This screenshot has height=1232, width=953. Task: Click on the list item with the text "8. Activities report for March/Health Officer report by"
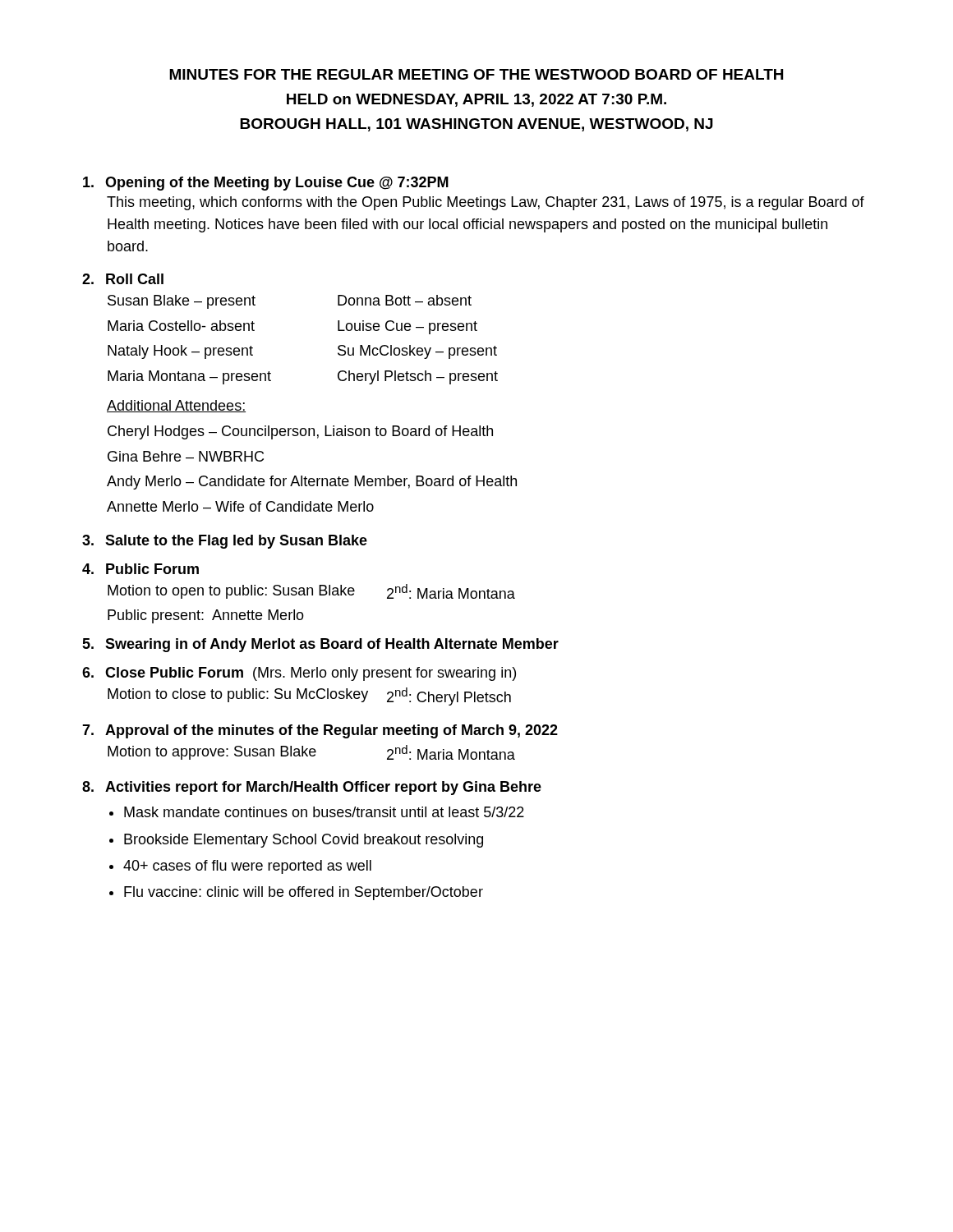476,842
